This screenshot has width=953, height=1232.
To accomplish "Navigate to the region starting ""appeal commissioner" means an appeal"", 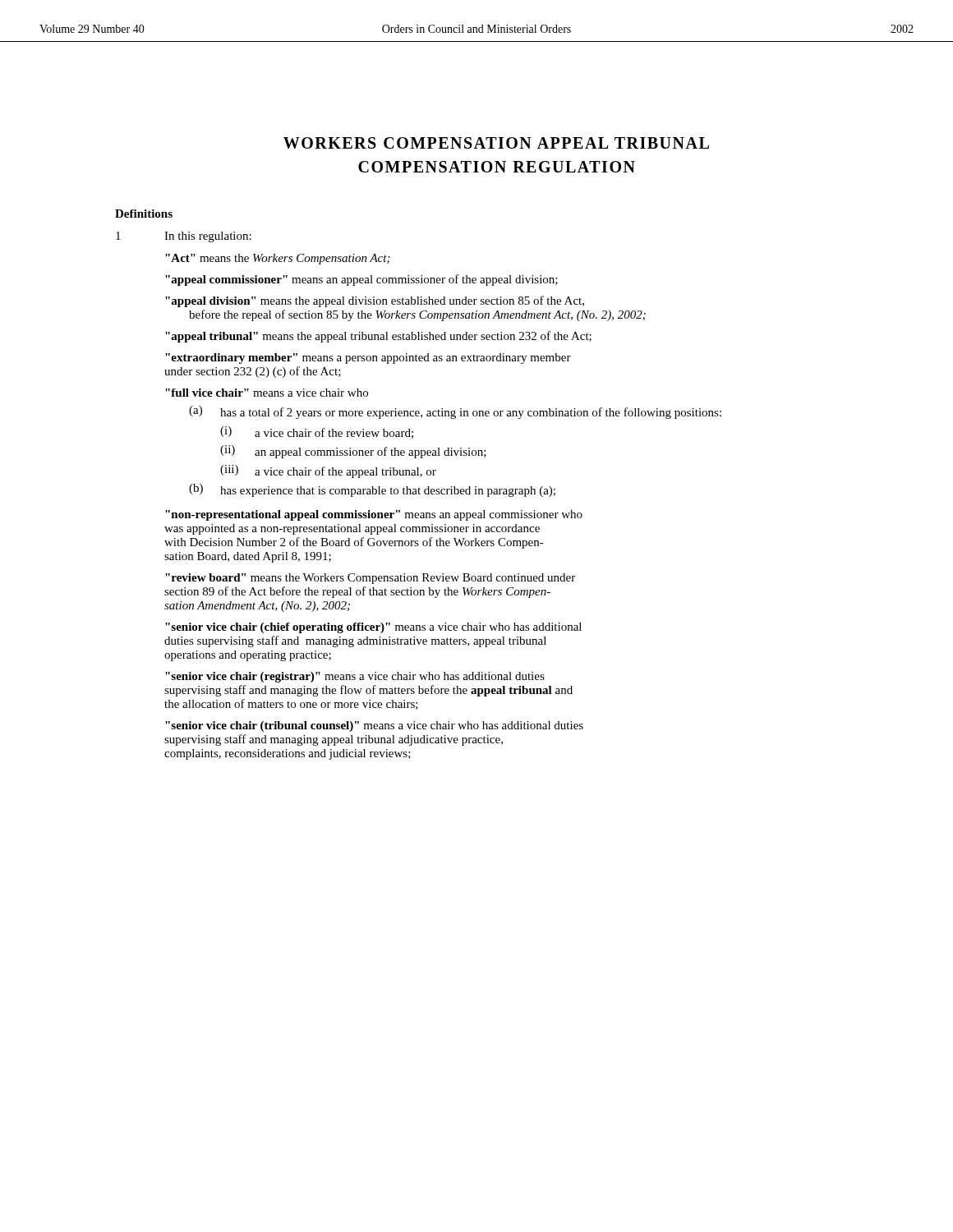I will point(522,280).
